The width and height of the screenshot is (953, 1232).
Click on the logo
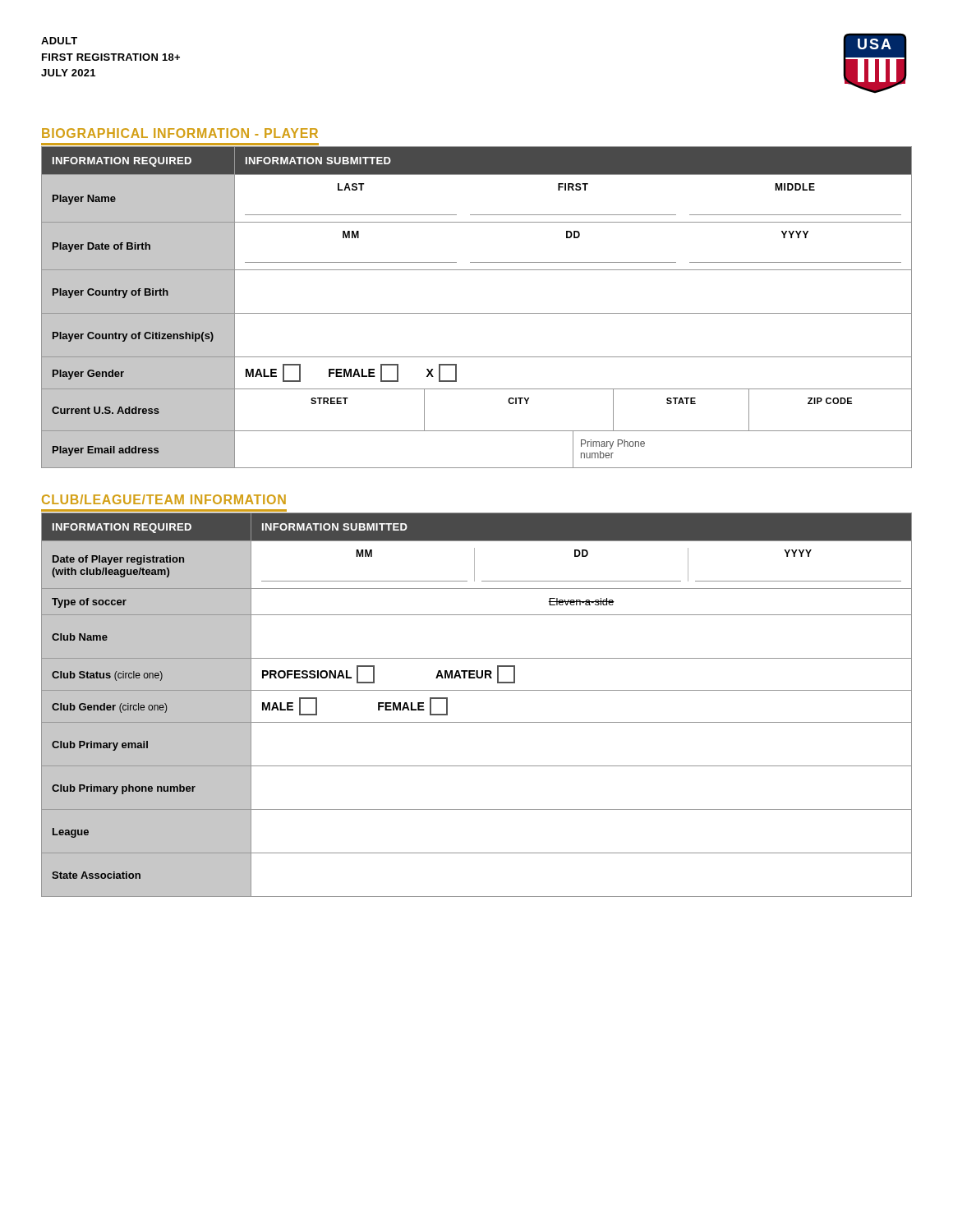click(x=875, y=67)
